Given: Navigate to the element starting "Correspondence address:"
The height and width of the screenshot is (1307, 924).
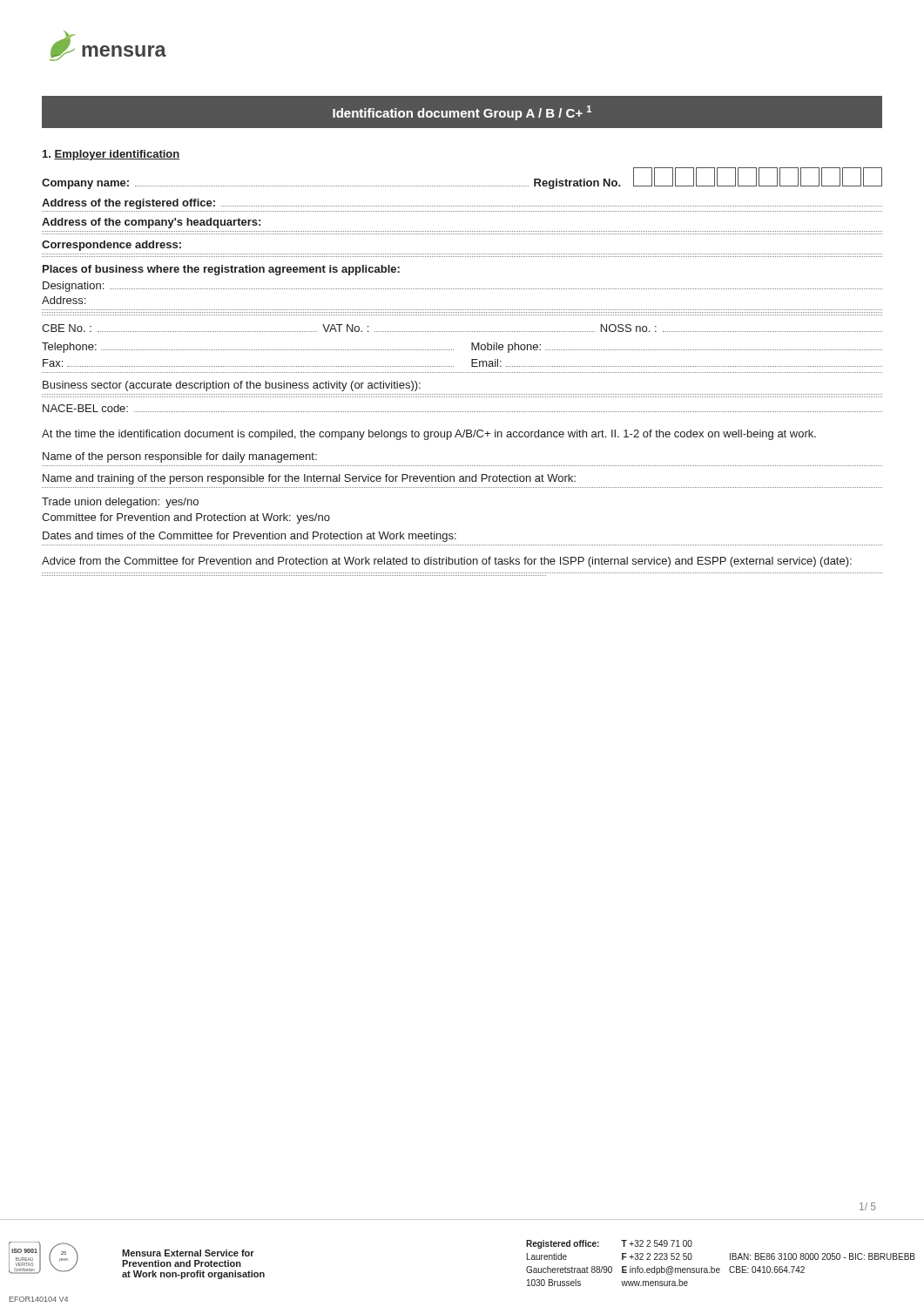Looking at the screenshot, I should (x=462, y=247).
